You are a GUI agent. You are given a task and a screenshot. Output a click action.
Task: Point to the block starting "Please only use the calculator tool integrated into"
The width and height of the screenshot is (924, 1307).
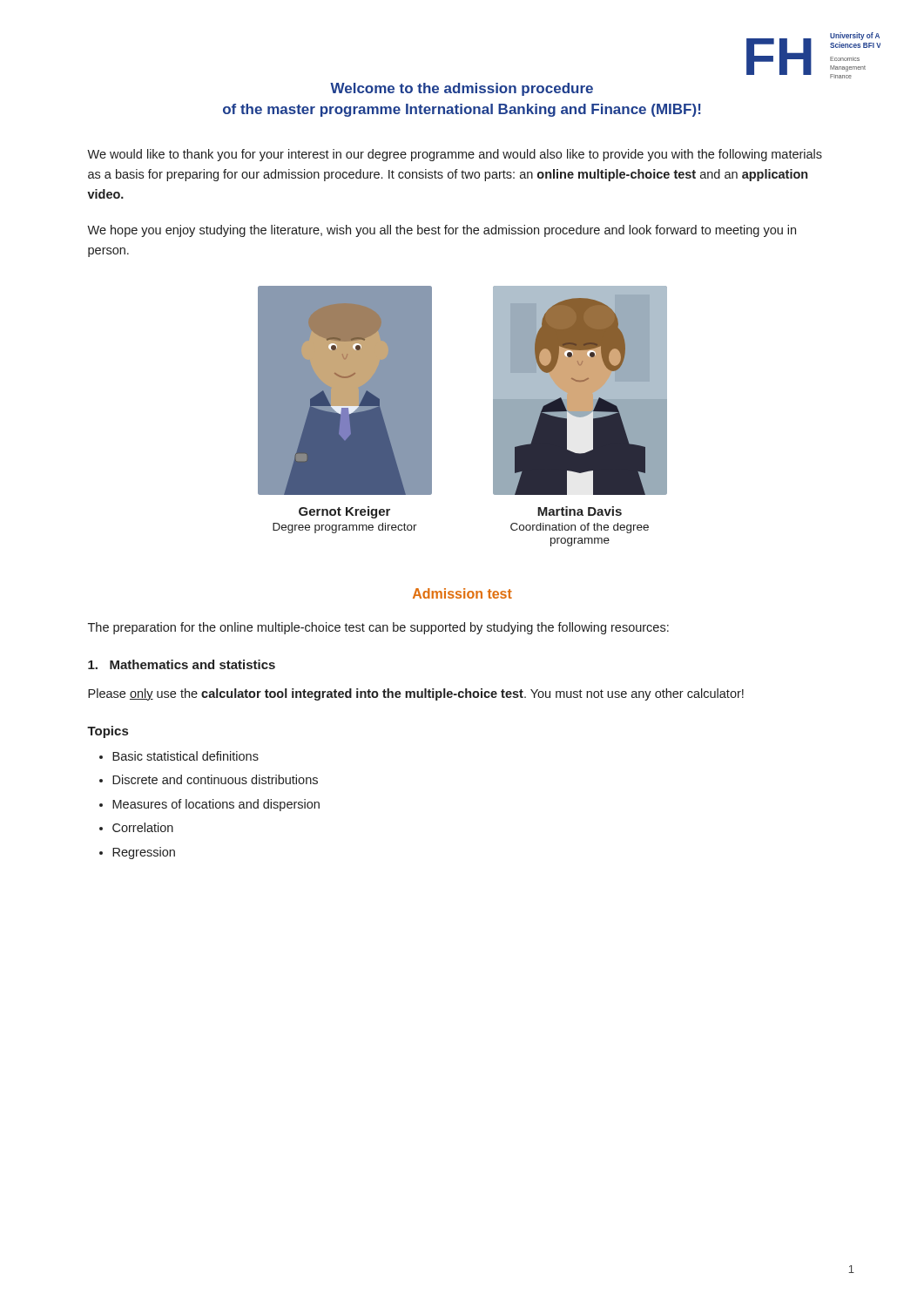tap(416, 693)
